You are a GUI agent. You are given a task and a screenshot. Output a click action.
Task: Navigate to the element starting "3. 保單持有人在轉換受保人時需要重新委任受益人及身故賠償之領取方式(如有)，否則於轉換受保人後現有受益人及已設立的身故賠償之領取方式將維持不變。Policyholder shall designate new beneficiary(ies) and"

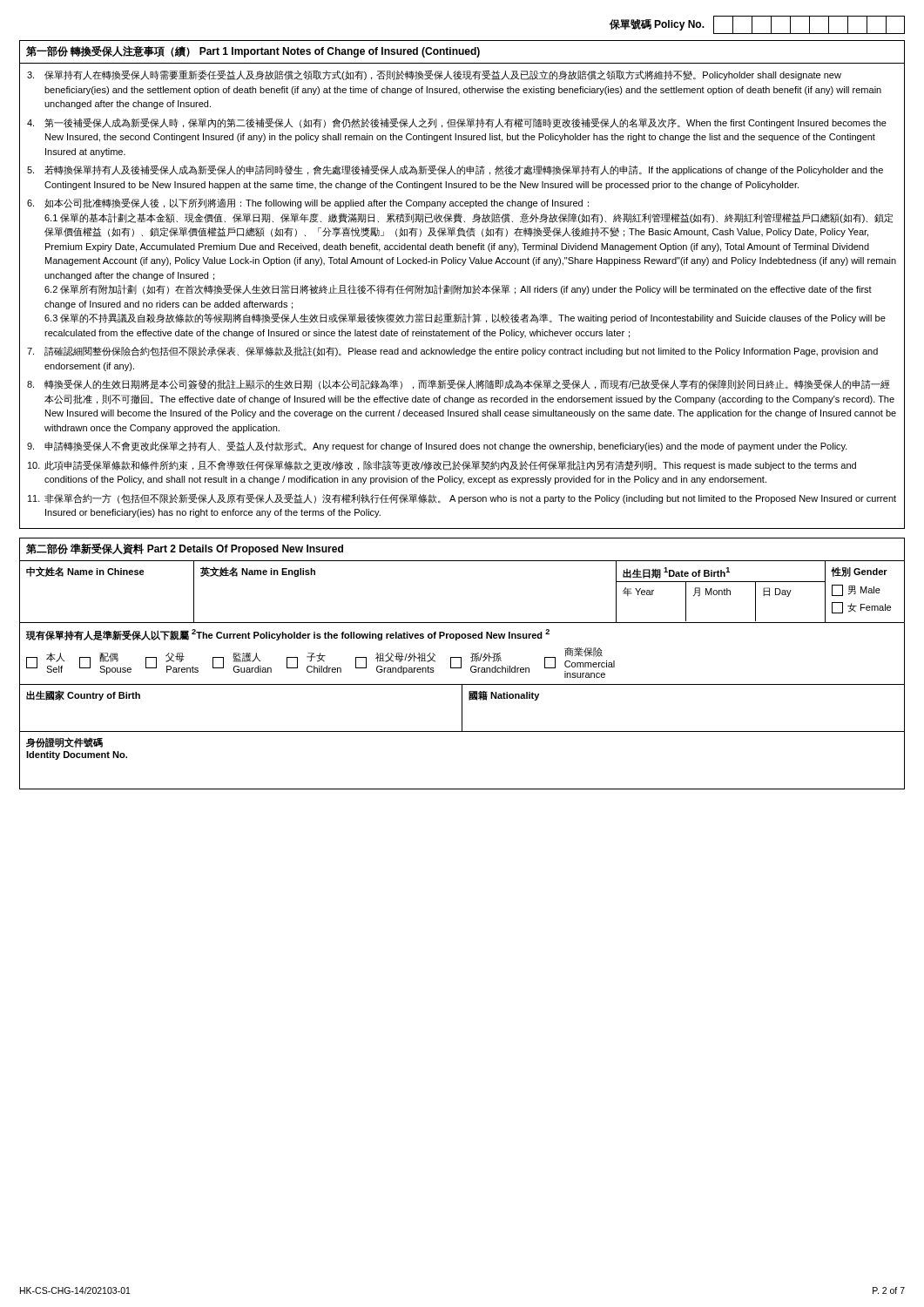pyautogui.click(x=462, y=90)
